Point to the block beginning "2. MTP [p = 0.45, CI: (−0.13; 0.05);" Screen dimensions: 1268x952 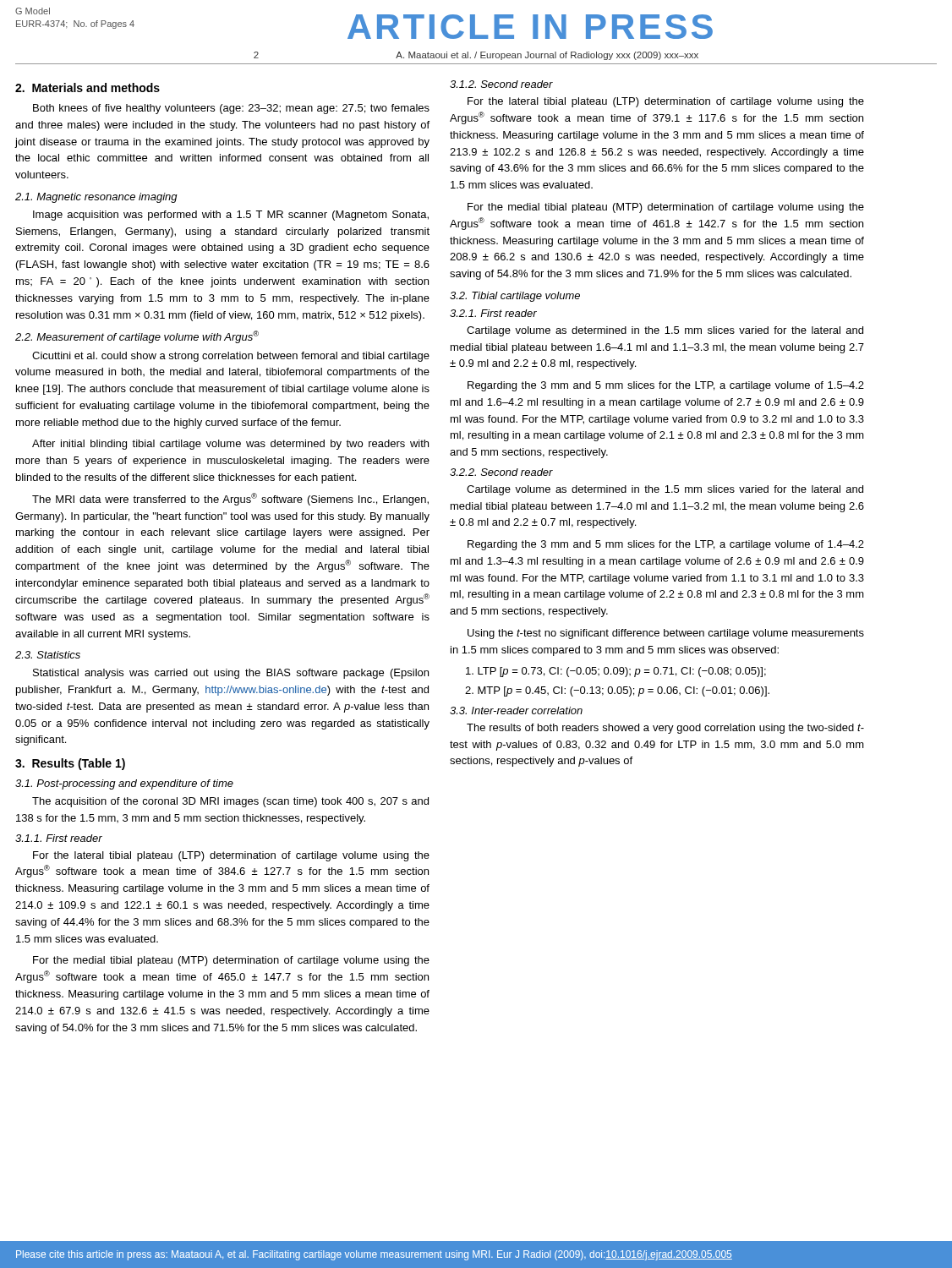[665, 691]
